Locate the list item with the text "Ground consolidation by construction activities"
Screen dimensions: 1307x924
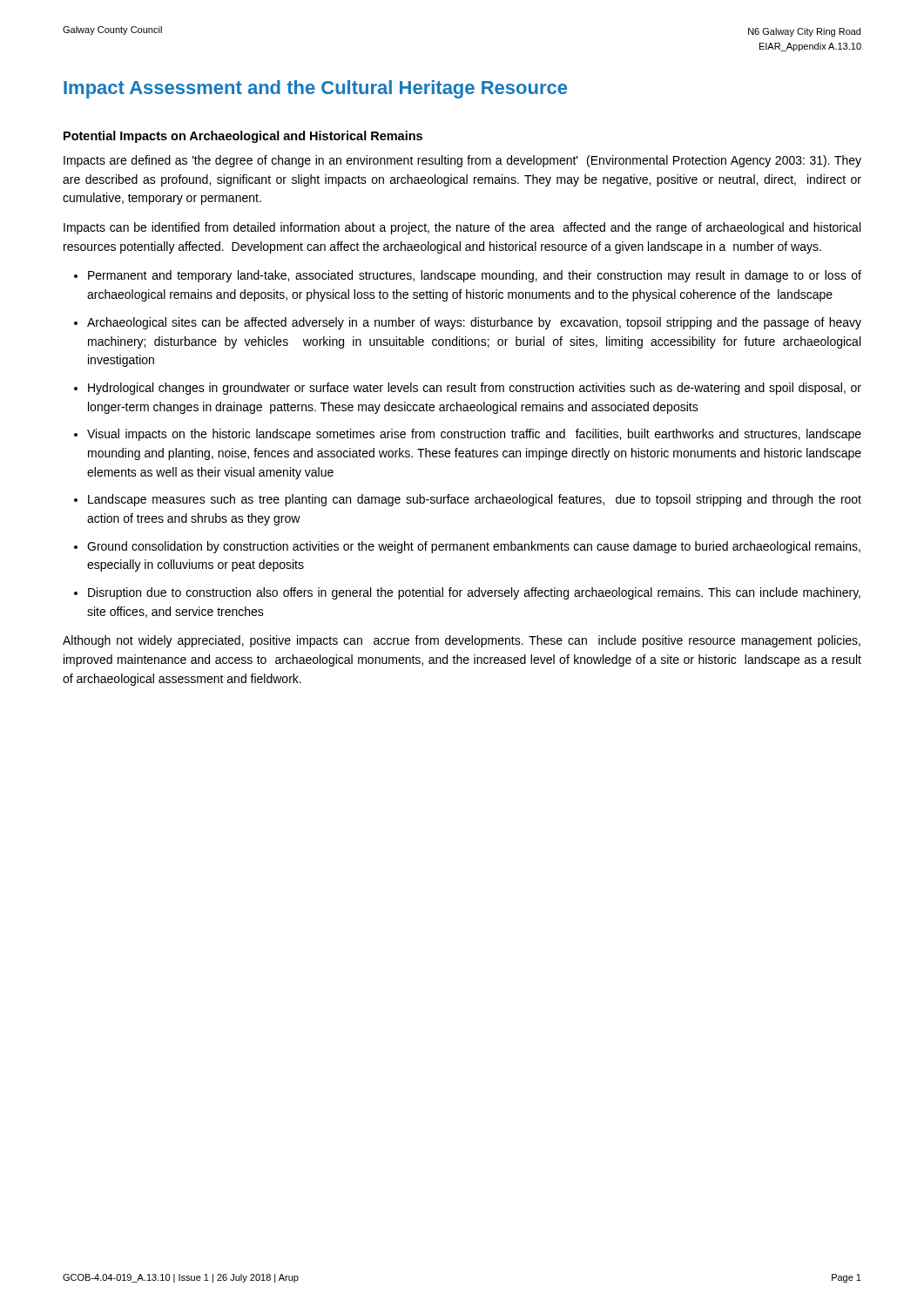(474, 556)
